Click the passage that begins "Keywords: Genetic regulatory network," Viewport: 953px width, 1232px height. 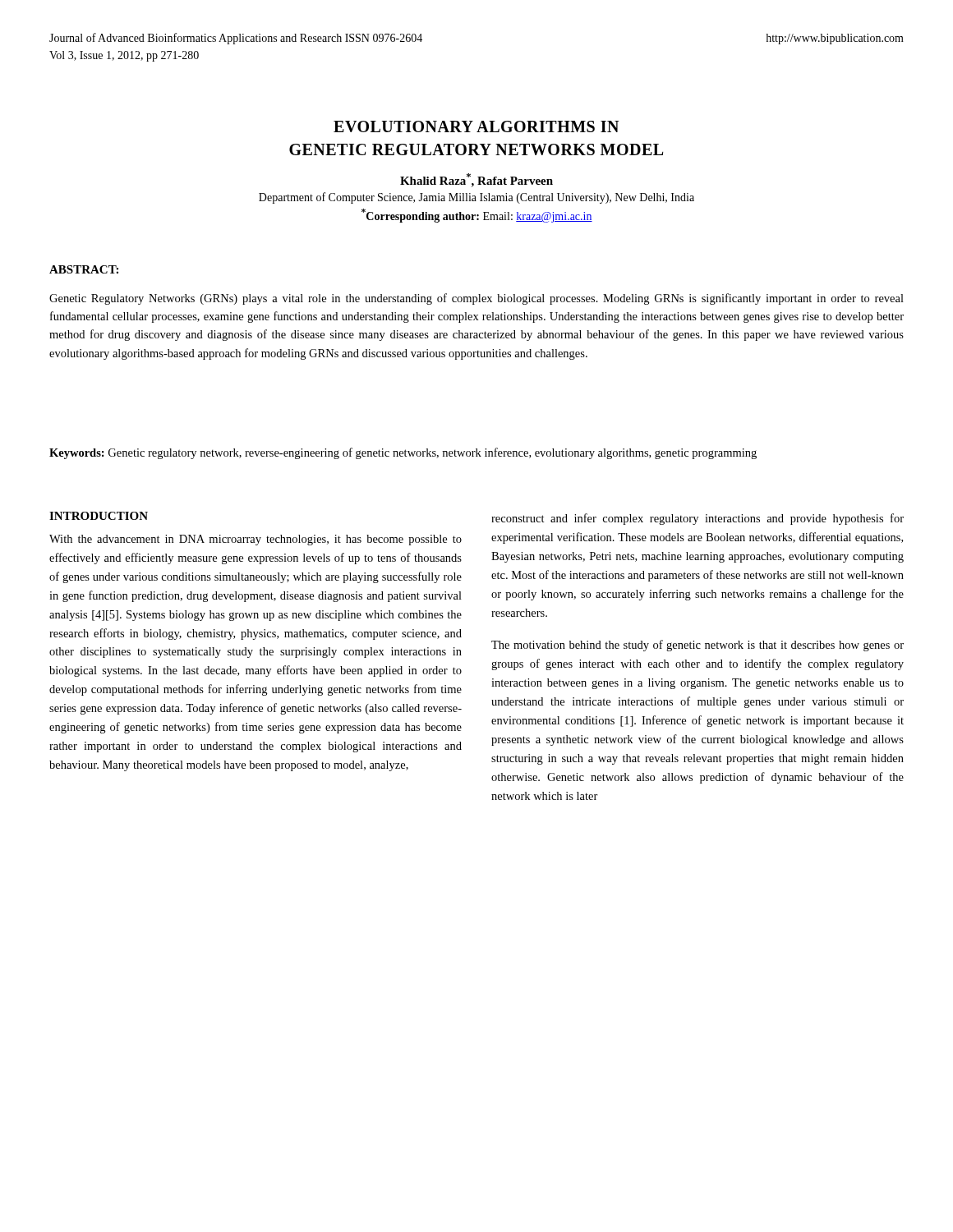476,452
